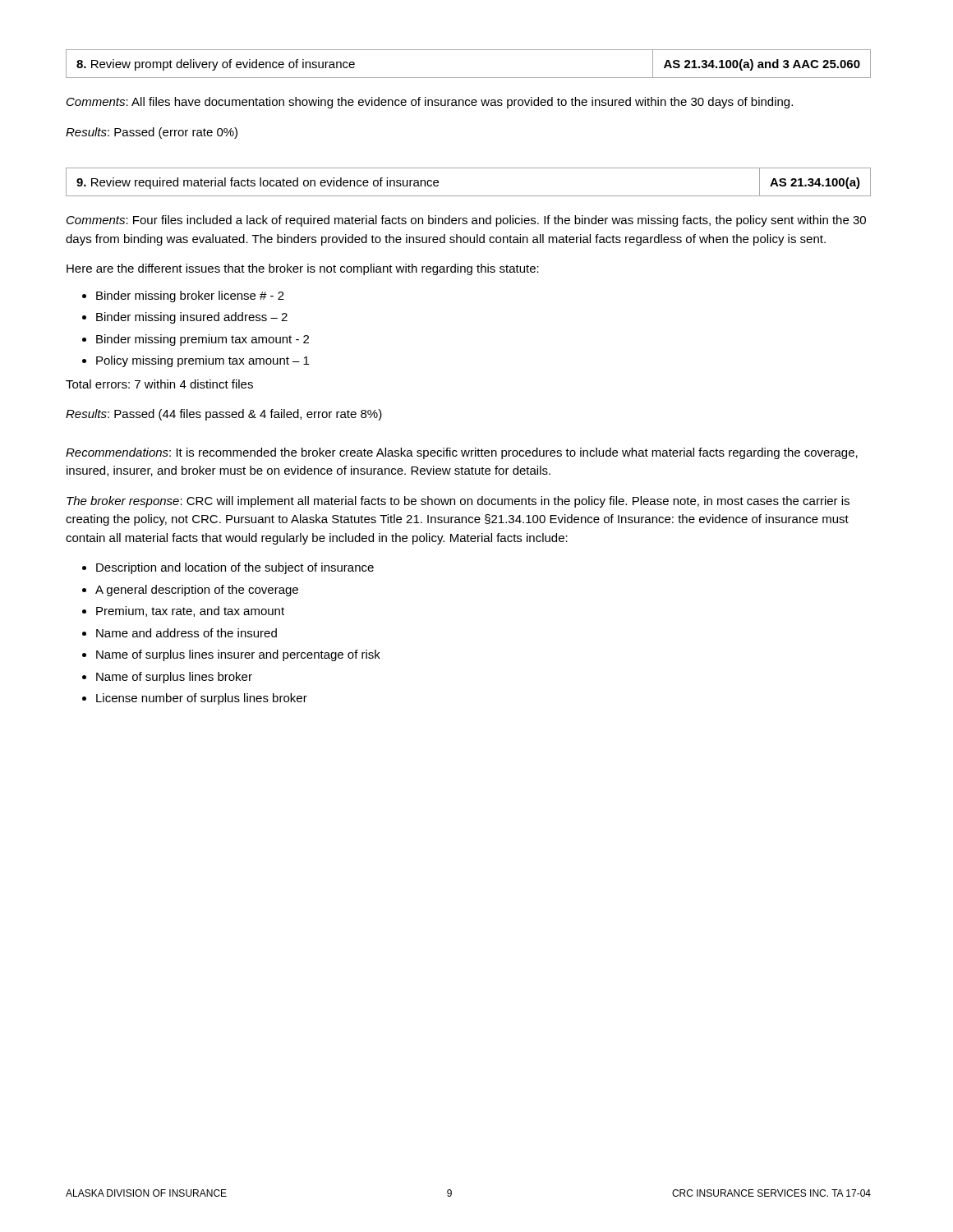The height and width of the screenshot is (1232, 953).
Task: Click on the element starting "The broker response: CRC will implement all"
Action: (458, 519)
